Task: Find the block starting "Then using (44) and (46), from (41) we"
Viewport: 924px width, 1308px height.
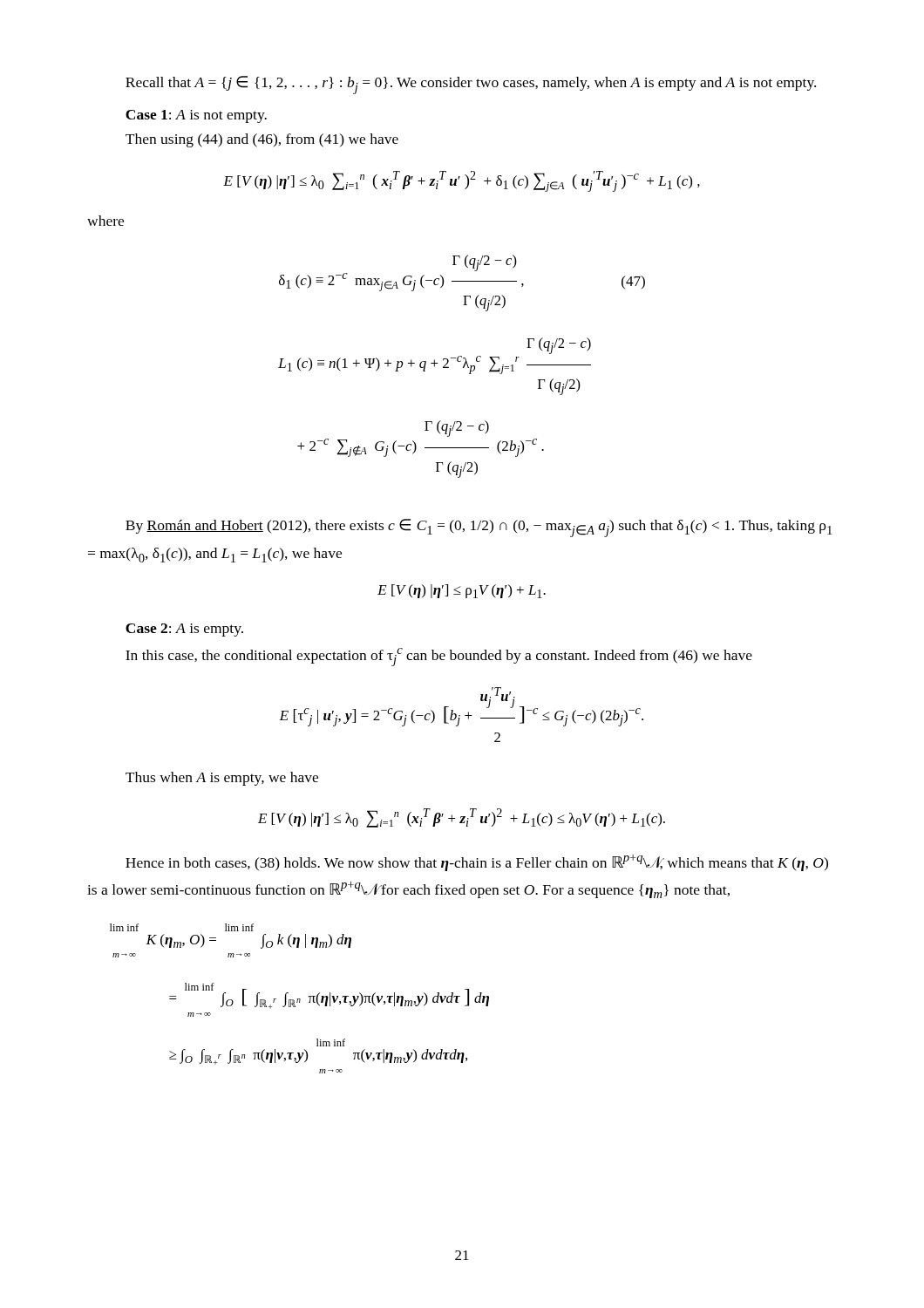Action: 262,139
